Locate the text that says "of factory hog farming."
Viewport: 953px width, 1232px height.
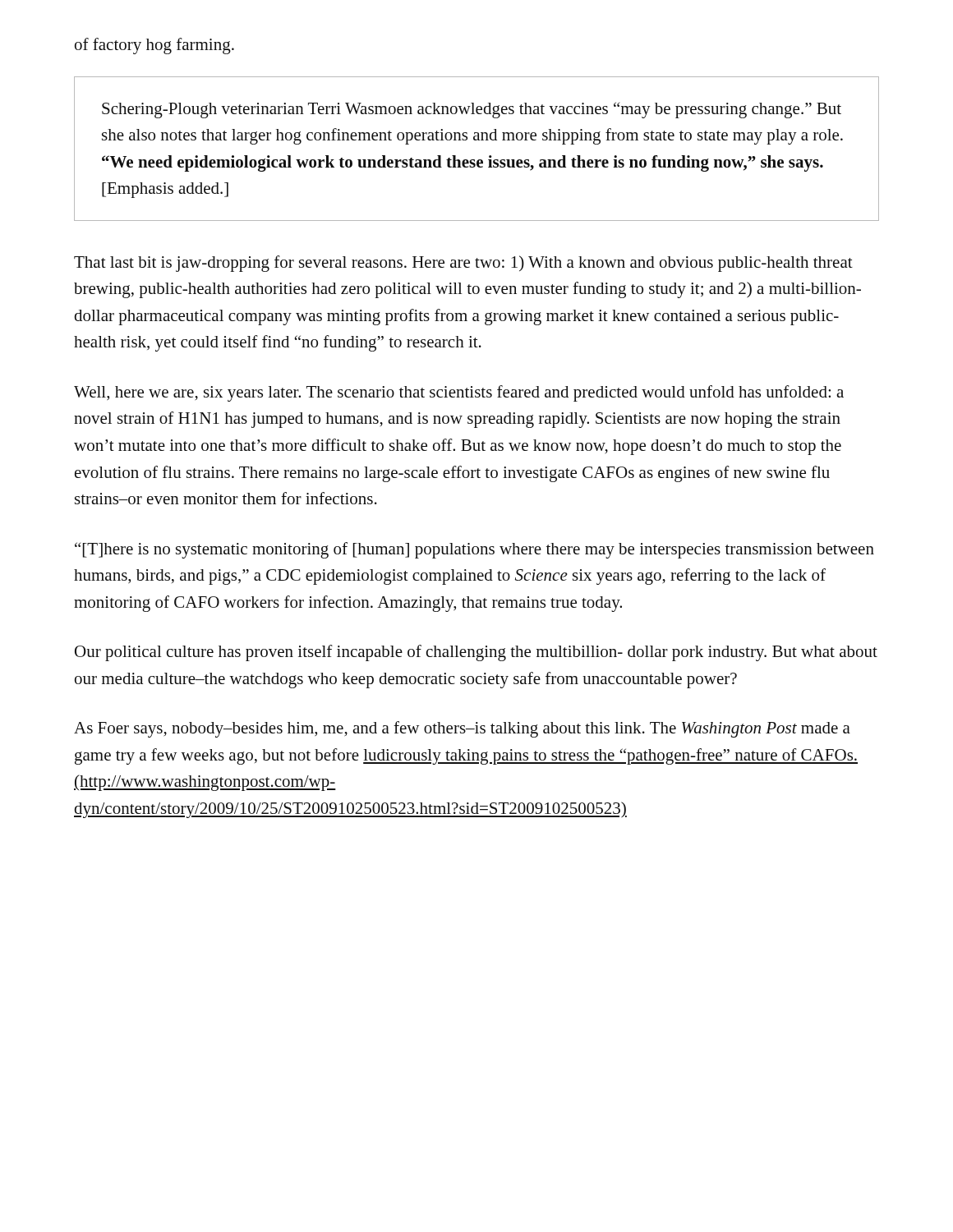154,44
